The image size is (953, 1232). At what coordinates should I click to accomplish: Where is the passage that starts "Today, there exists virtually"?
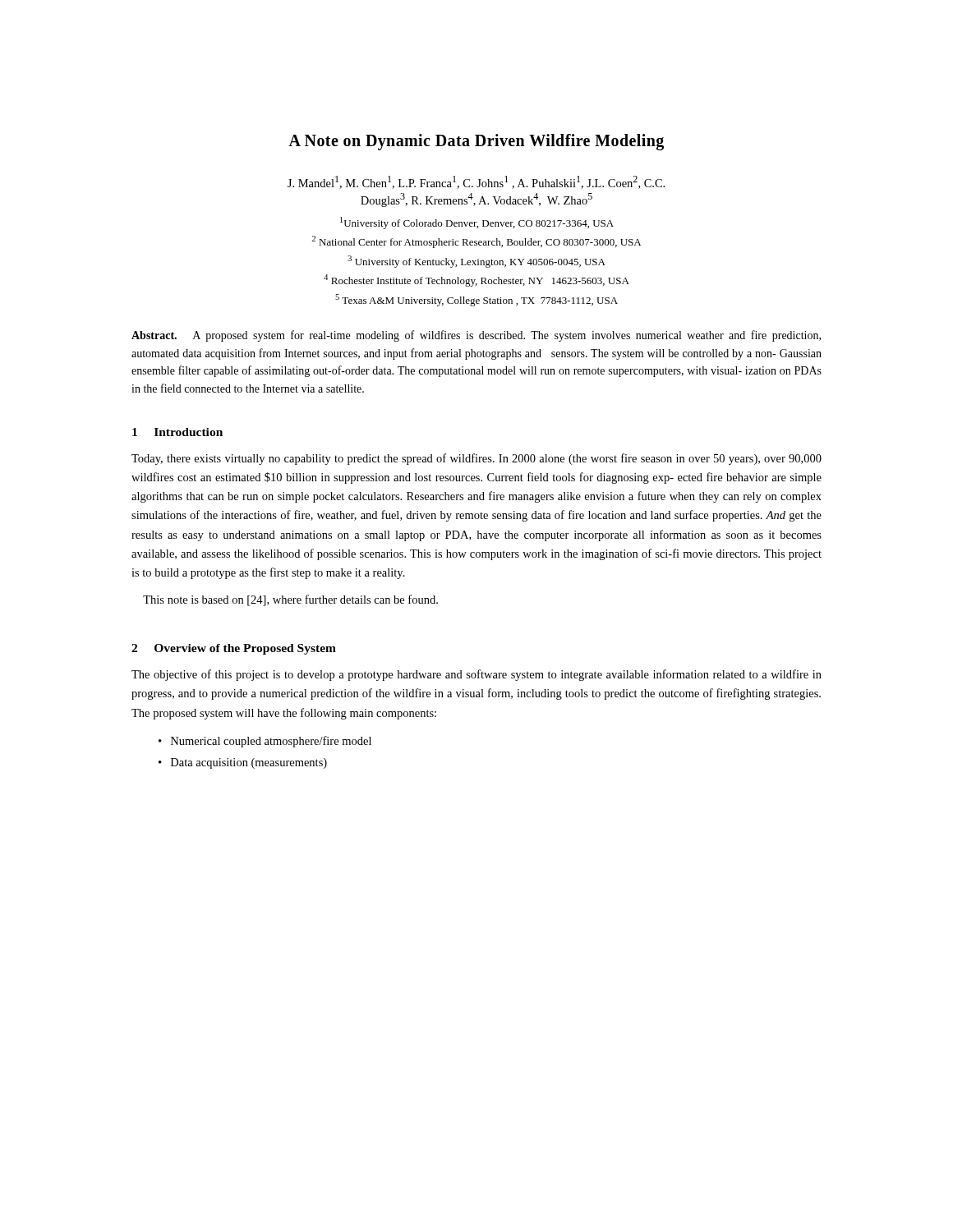pyautogui.click(x=476, y=515)
